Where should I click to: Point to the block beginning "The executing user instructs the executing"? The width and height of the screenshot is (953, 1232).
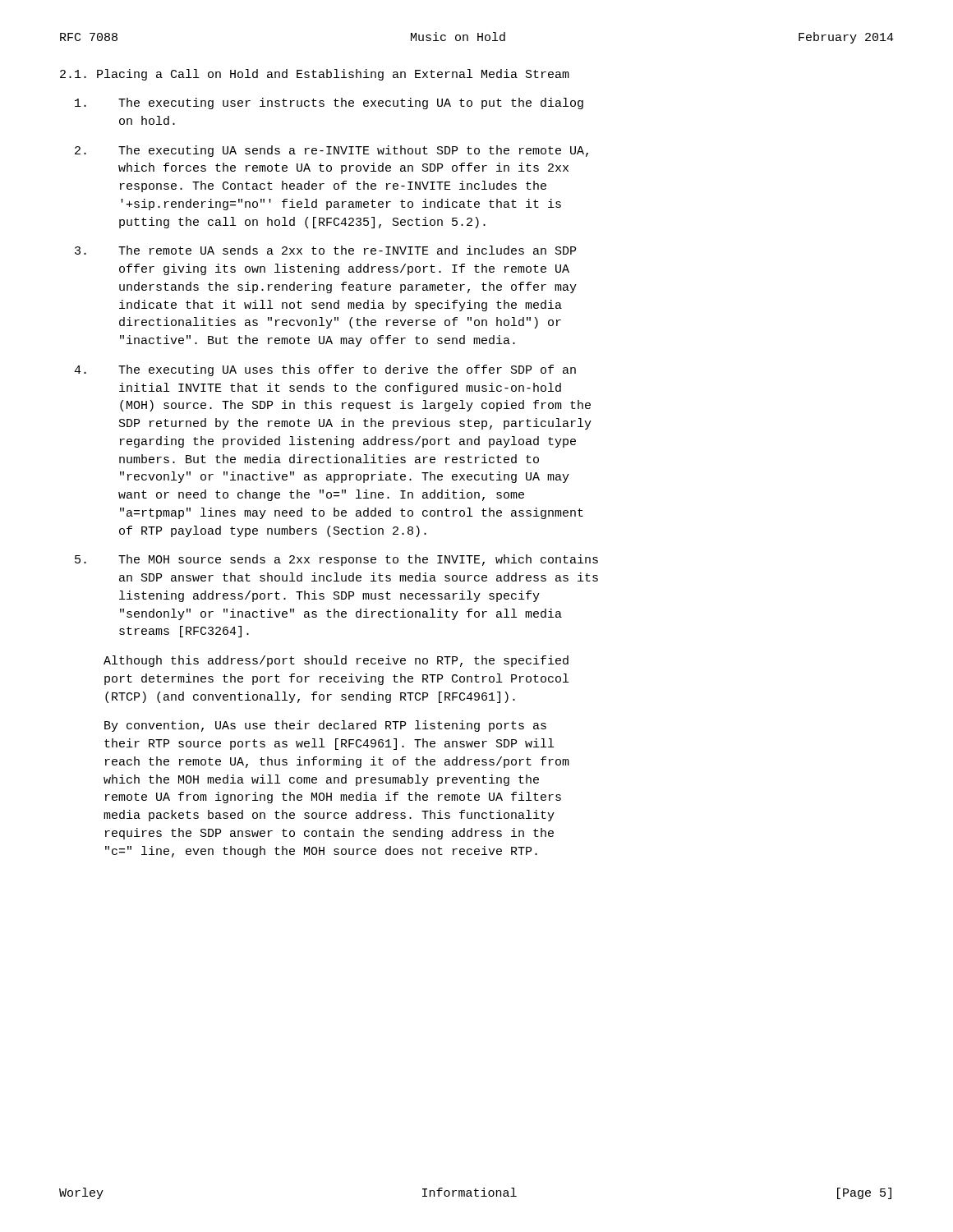pos(476,113)
